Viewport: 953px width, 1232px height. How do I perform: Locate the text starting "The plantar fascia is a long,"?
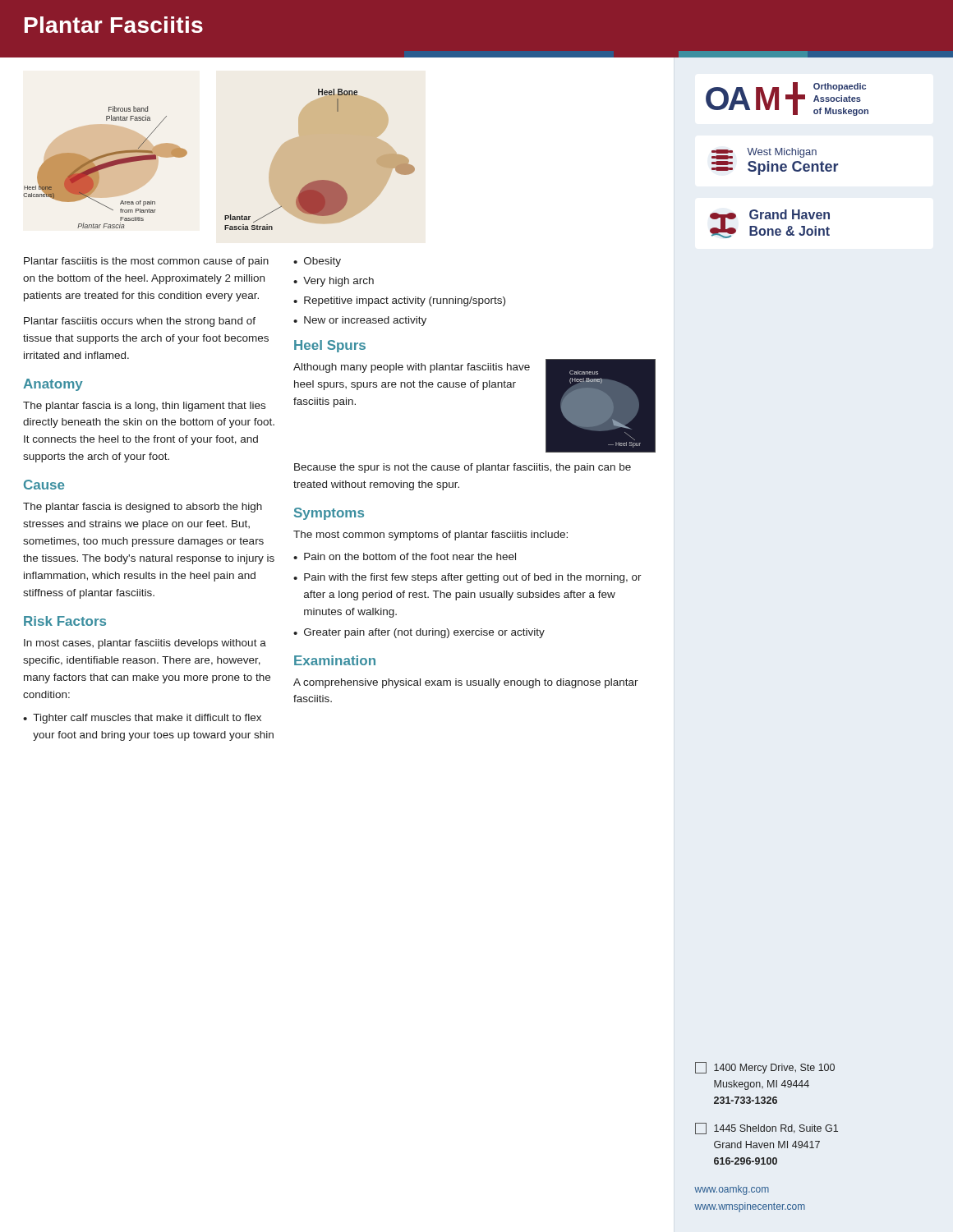click(149, 431)
